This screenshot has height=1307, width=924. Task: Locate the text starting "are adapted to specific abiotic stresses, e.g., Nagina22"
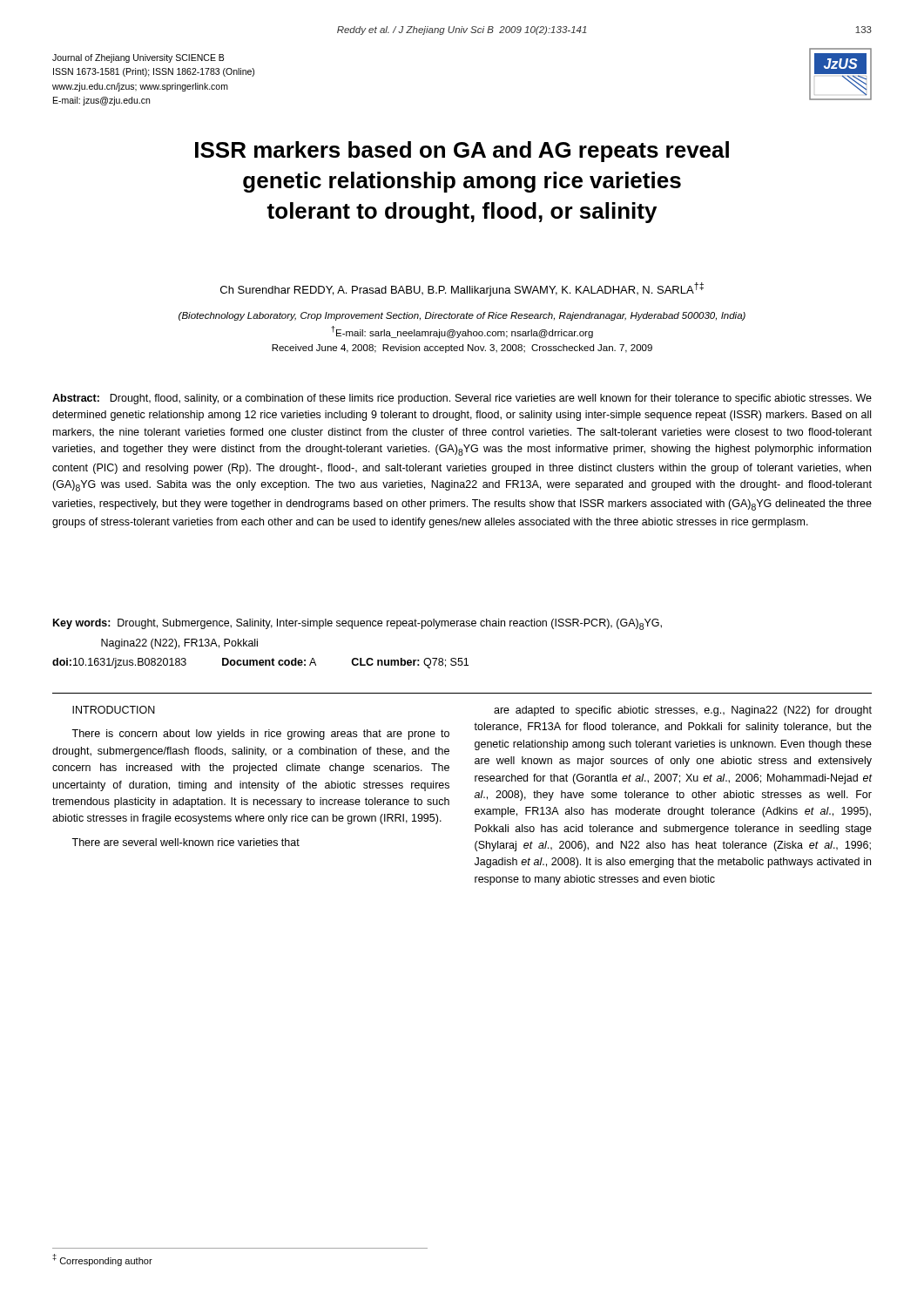click(673, 795)
